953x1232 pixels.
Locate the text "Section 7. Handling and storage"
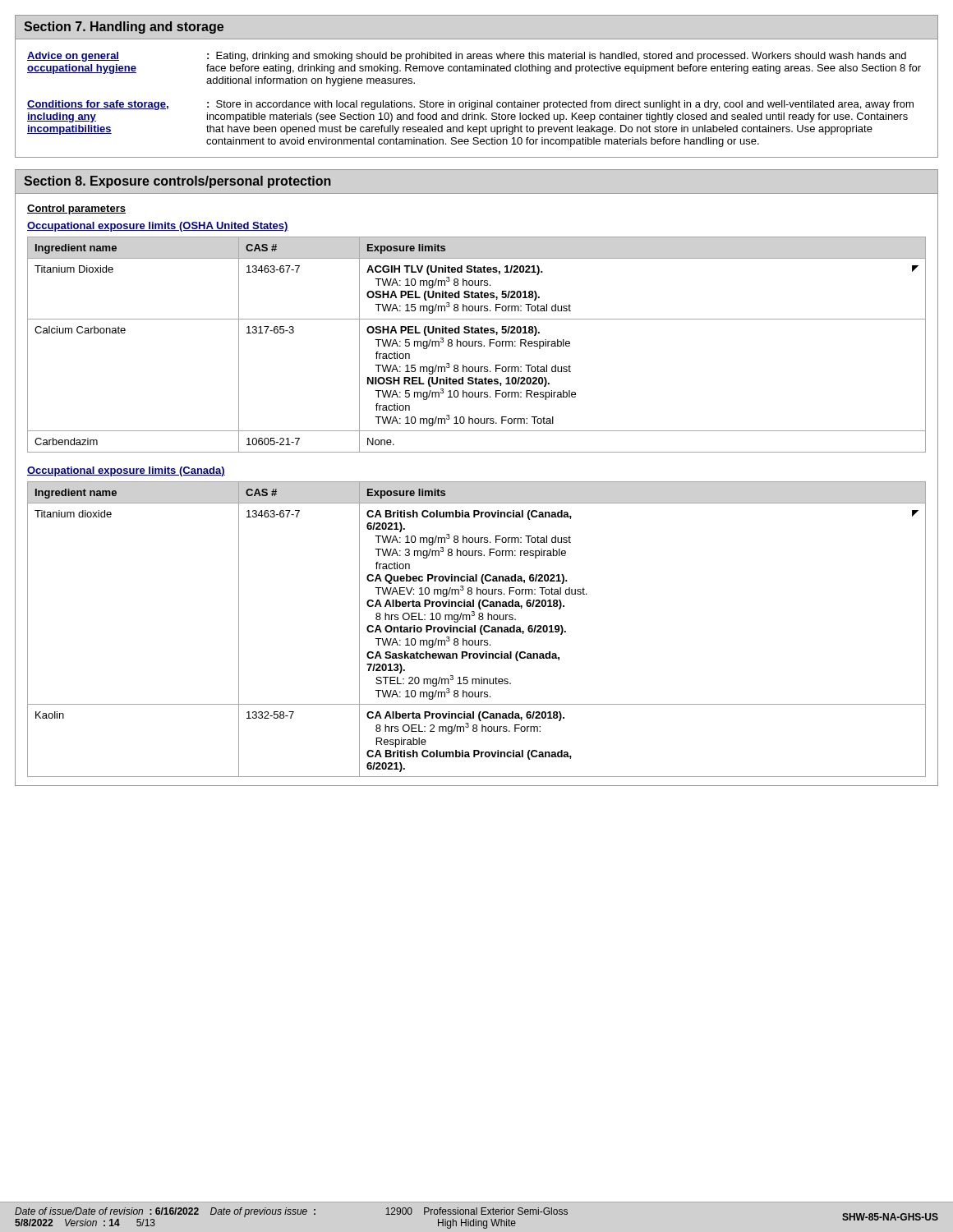[x=124, y=27]
